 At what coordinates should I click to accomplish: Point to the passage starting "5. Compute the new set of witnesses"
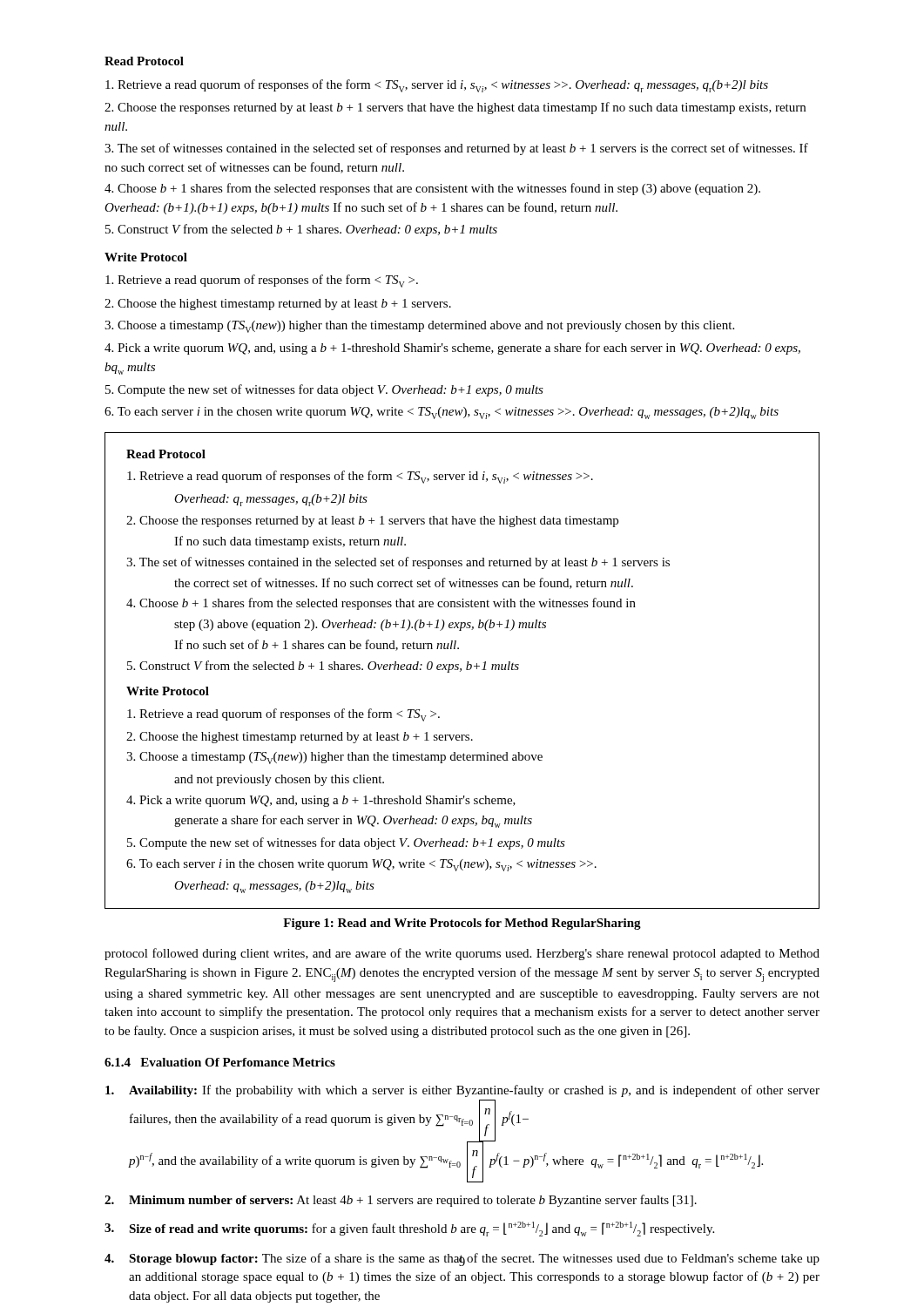[x=324, y=390]
